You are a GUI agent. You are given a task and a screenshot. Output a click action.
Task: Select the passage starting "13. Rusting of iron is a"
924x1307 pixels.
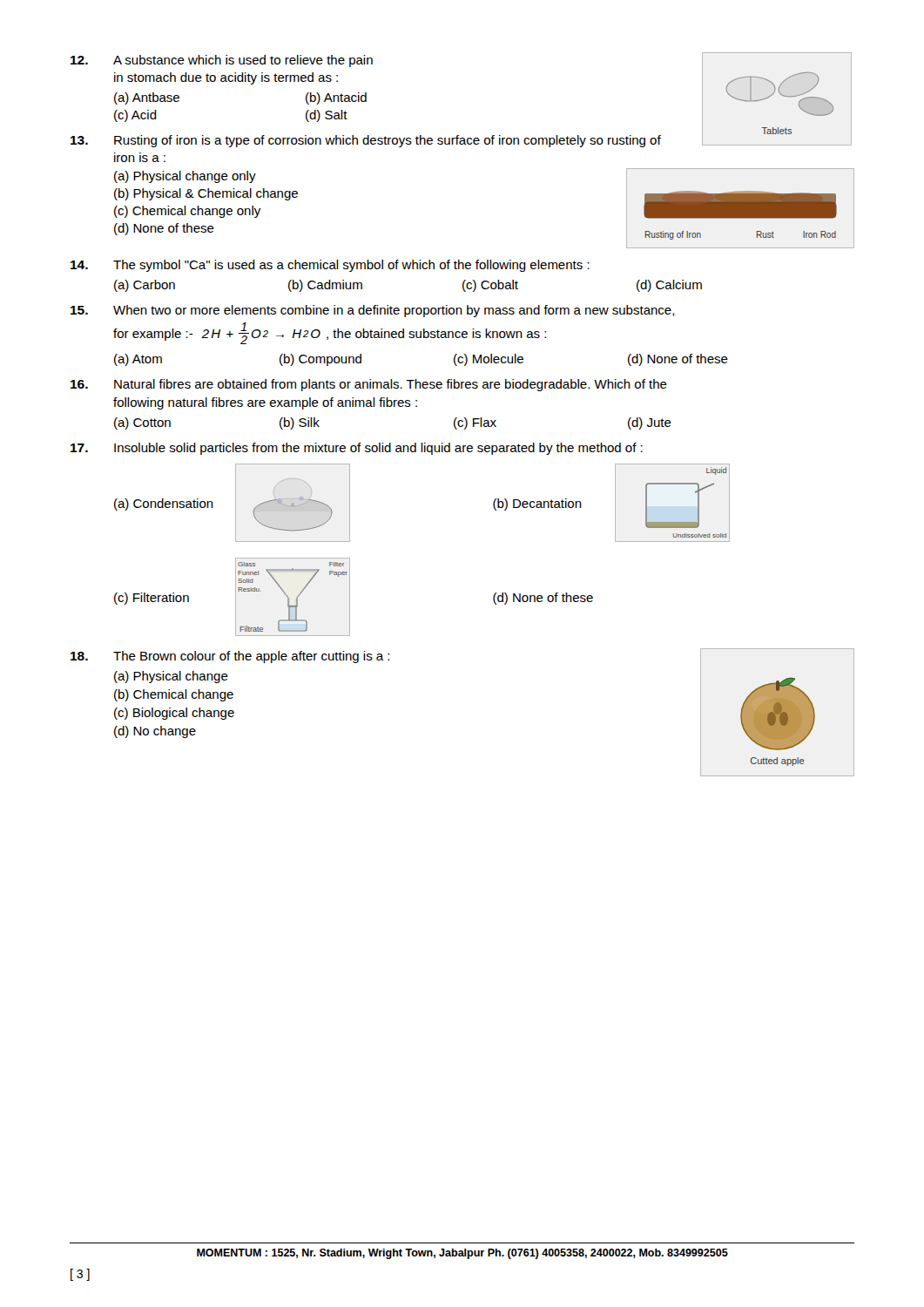pos(461,139)
